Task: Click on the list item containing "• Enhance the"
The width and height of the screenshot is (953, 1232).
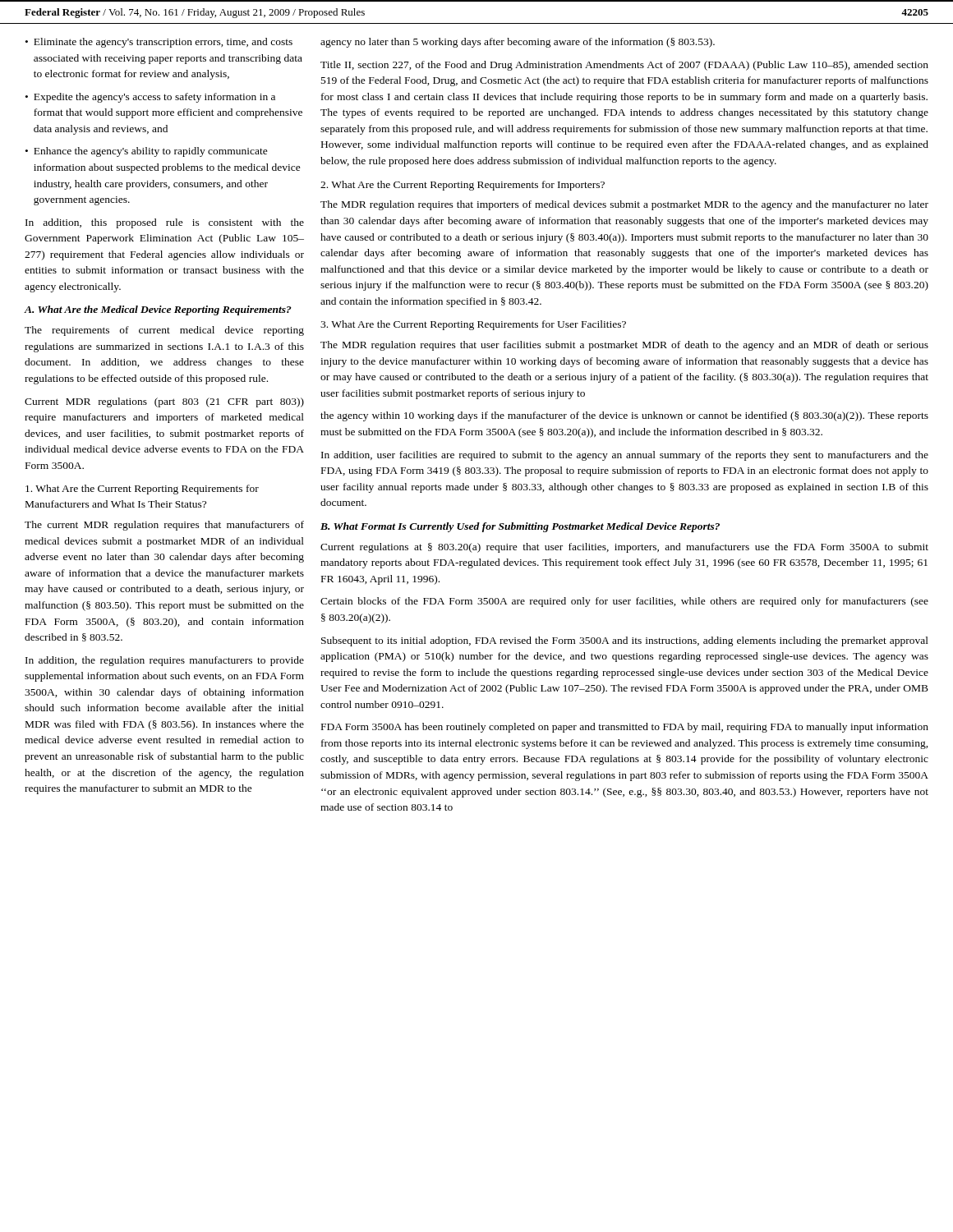Action: coord(164,175)
